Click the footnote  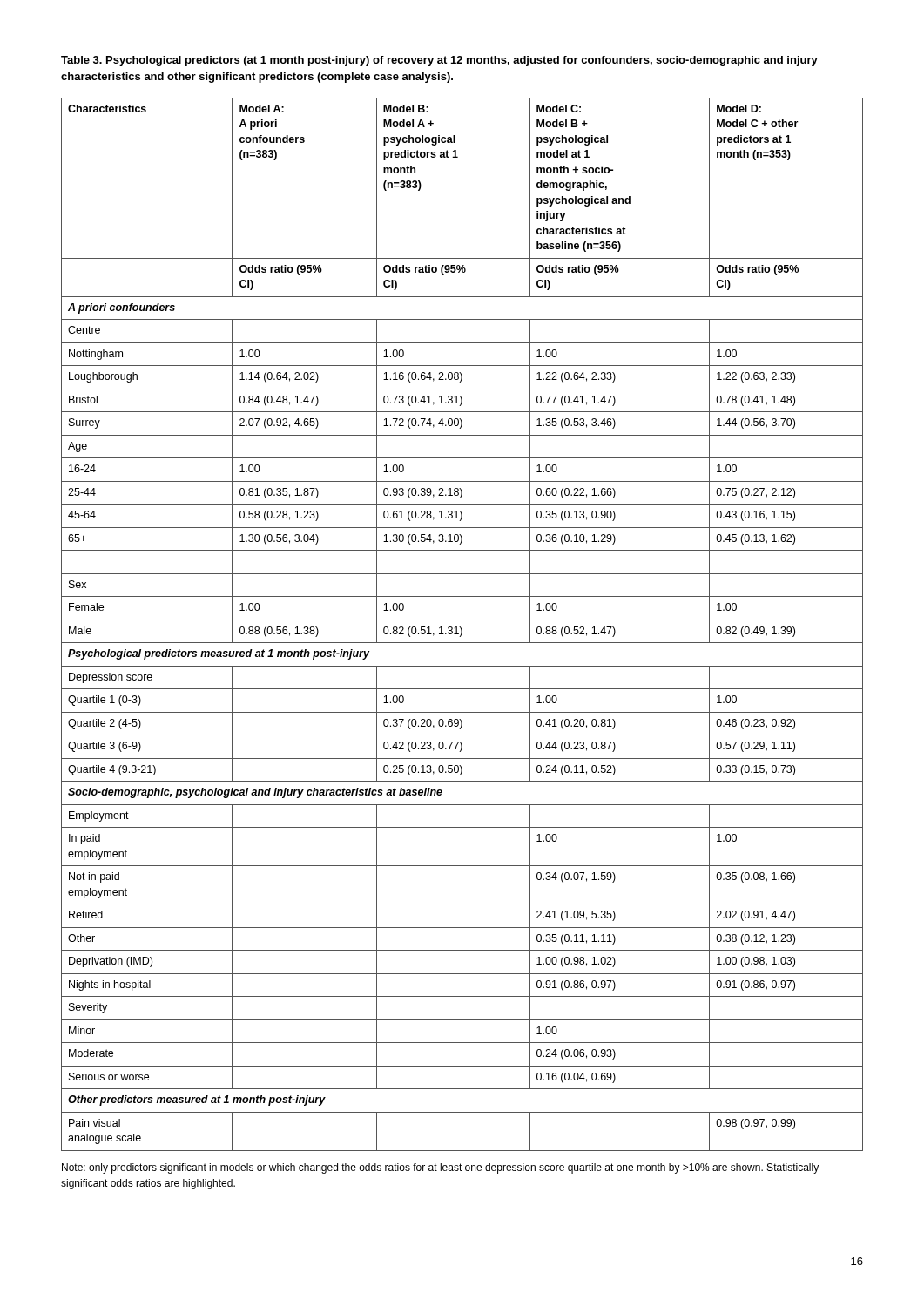click(440, 1175)
